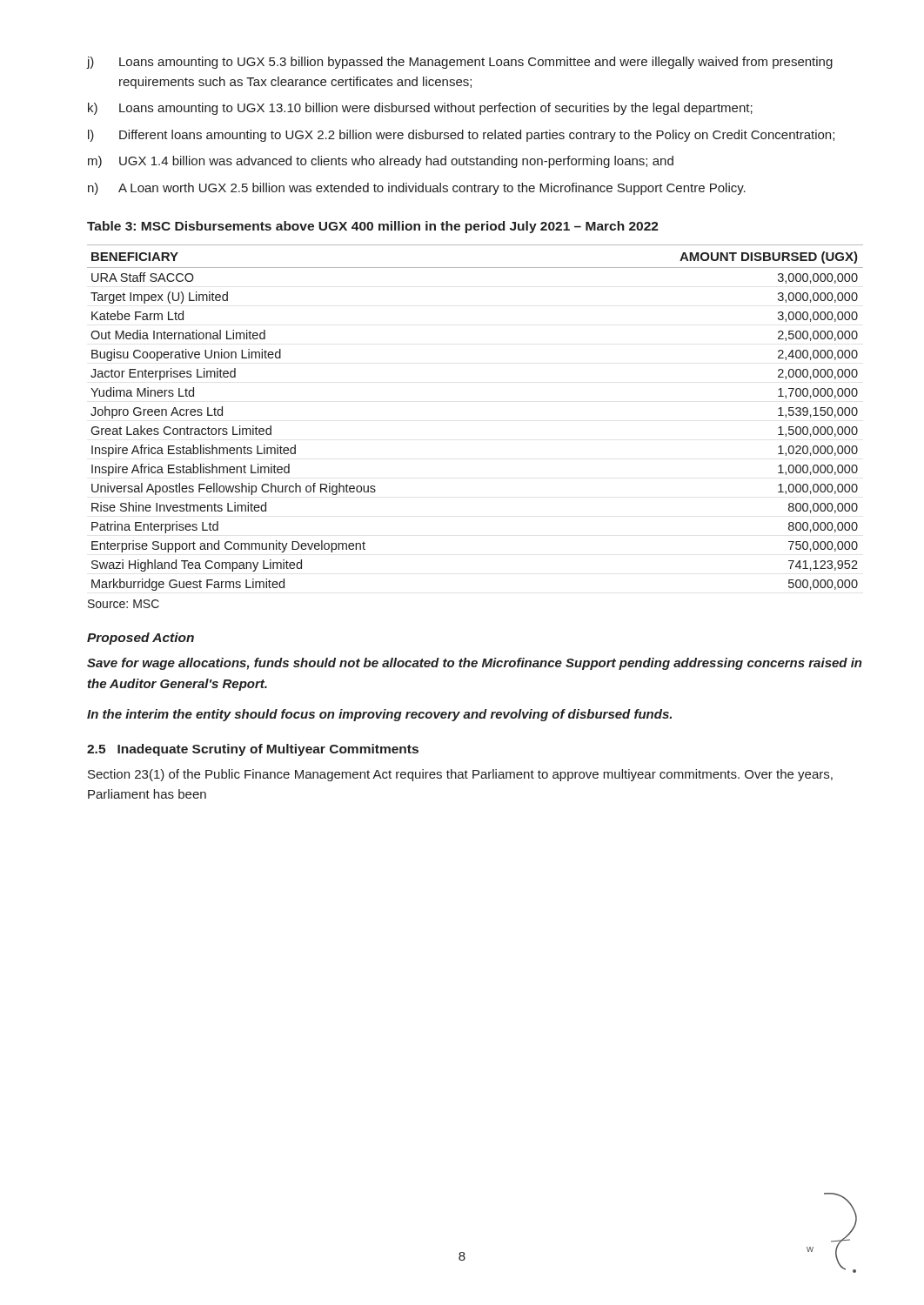Navigate to the region starting "n) A Loan"

click(475, 188)
